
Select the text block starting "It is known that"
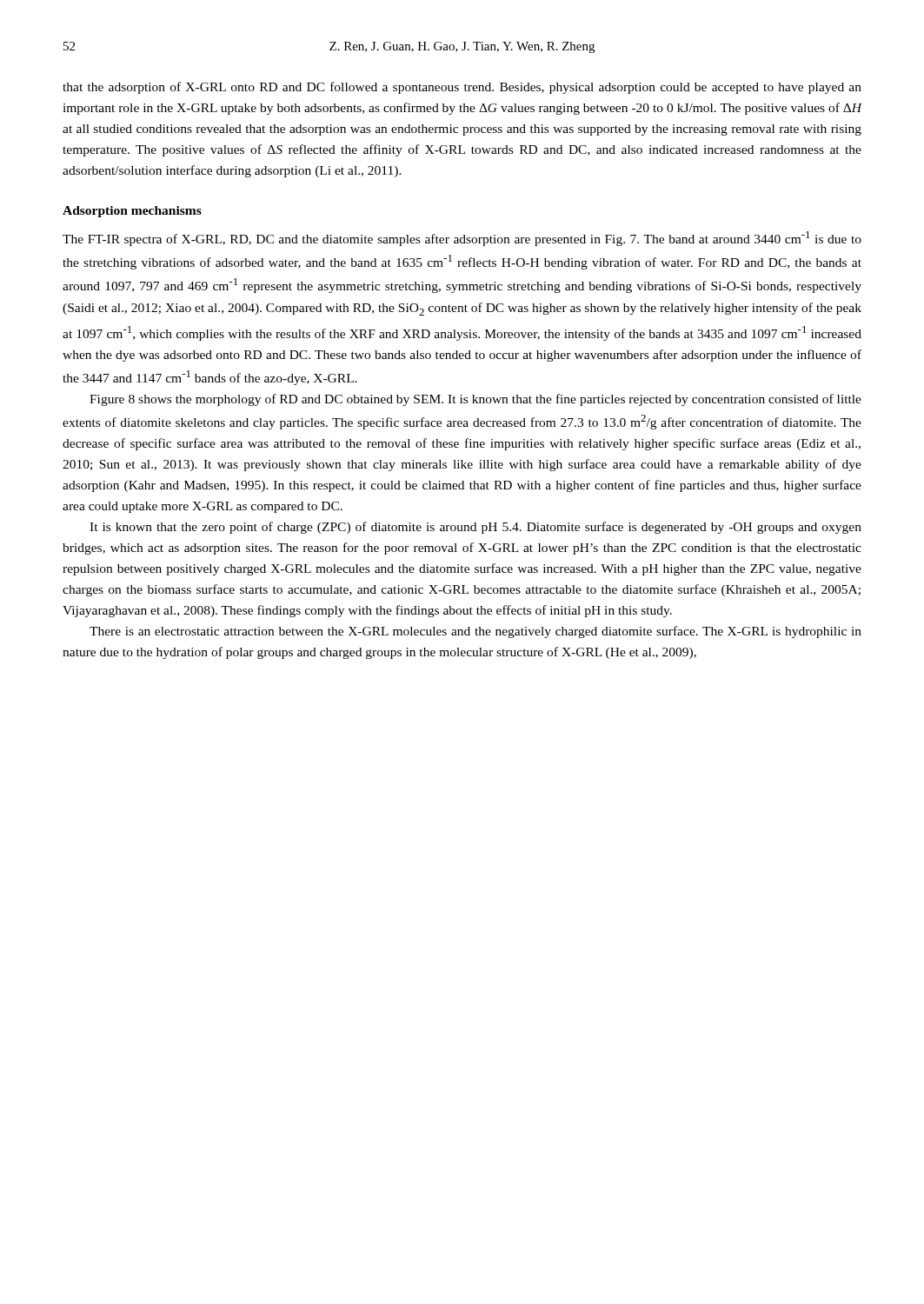pyautogui.click(x=462, y=569)
